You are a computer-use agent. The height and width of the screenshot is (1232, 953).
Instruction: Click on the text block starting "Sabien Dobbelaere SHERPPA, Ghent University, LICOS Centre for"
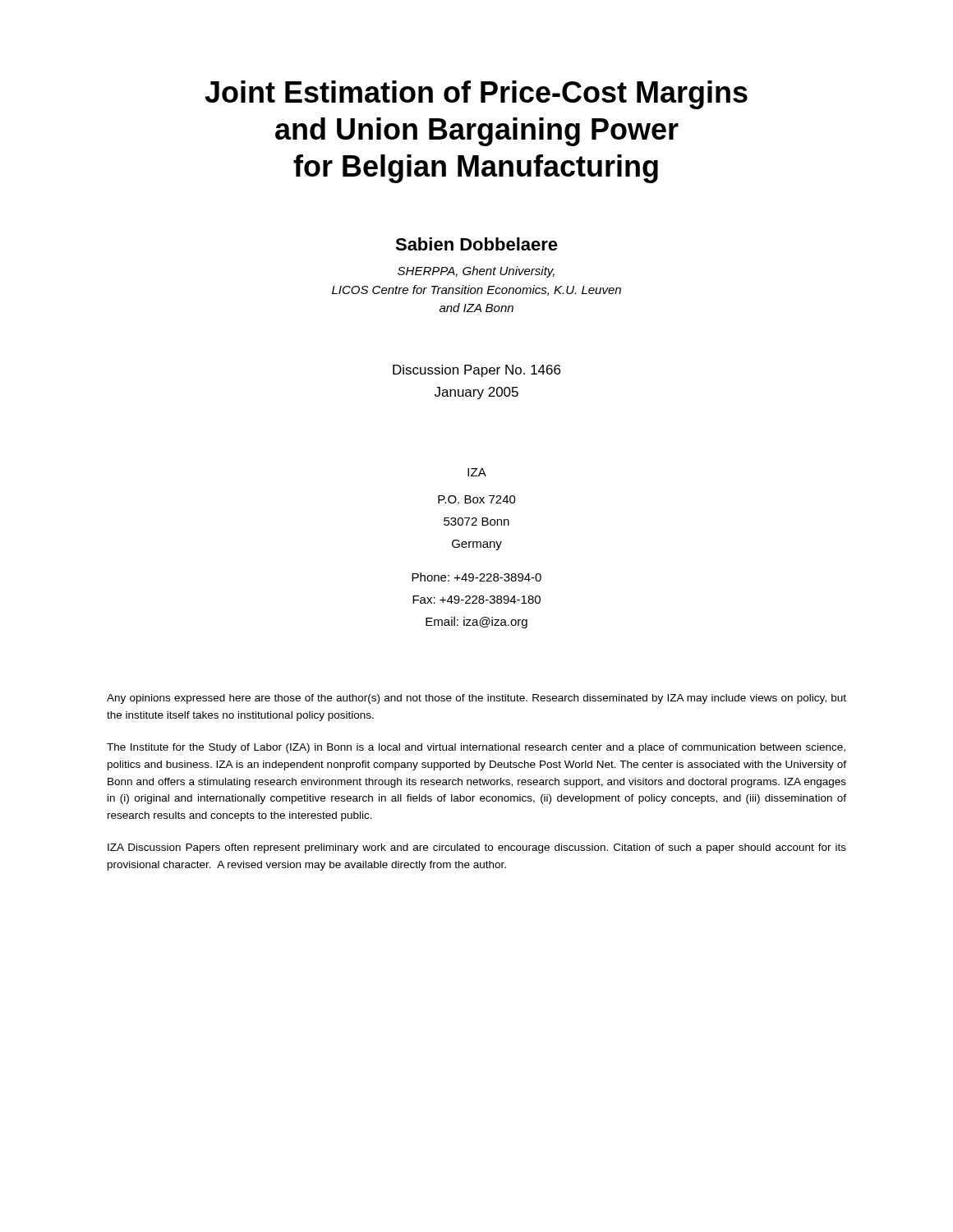click(476, 276)
